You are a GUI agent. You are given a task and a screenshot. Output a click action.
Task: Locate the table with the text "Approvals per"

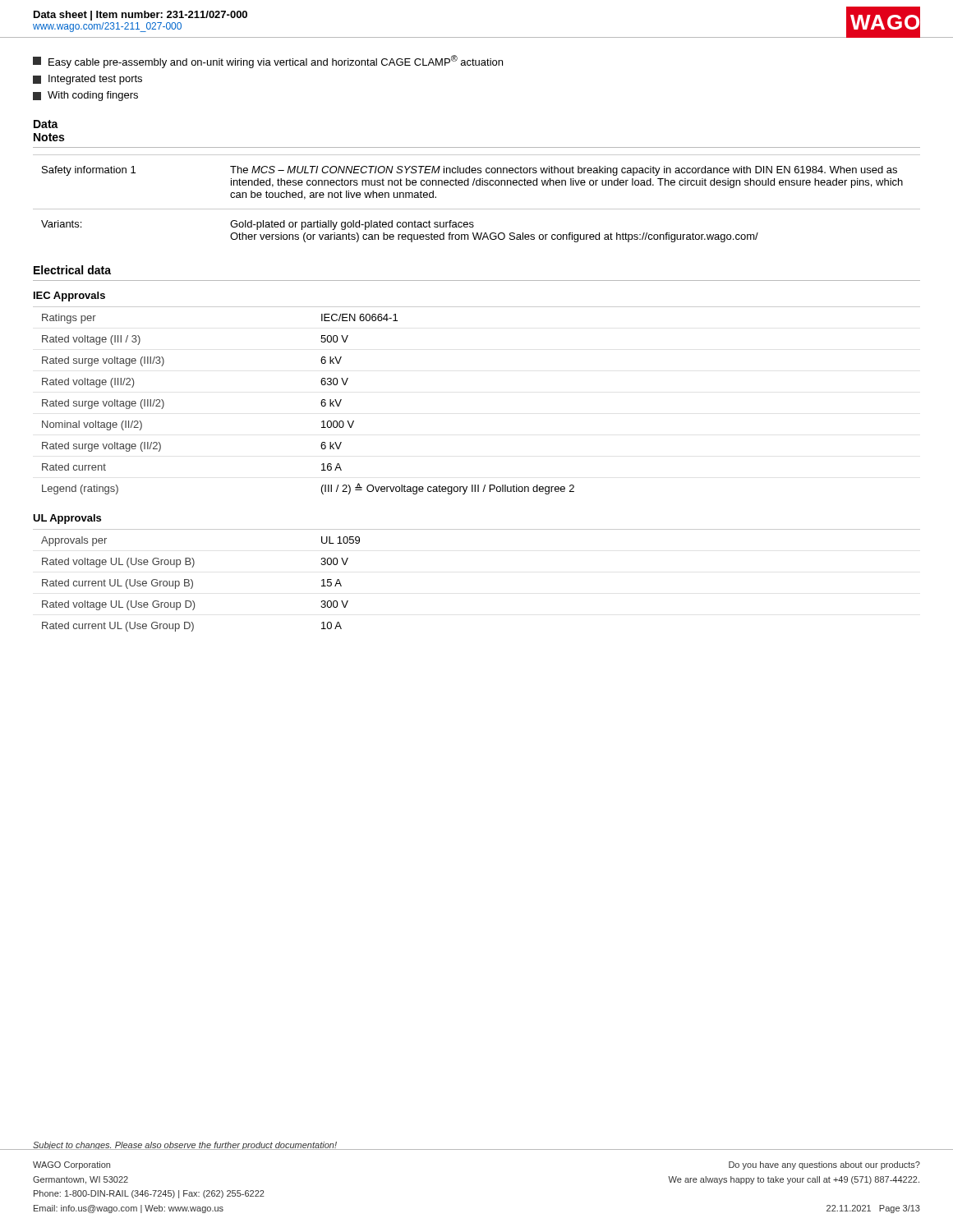tap(476, 583)
